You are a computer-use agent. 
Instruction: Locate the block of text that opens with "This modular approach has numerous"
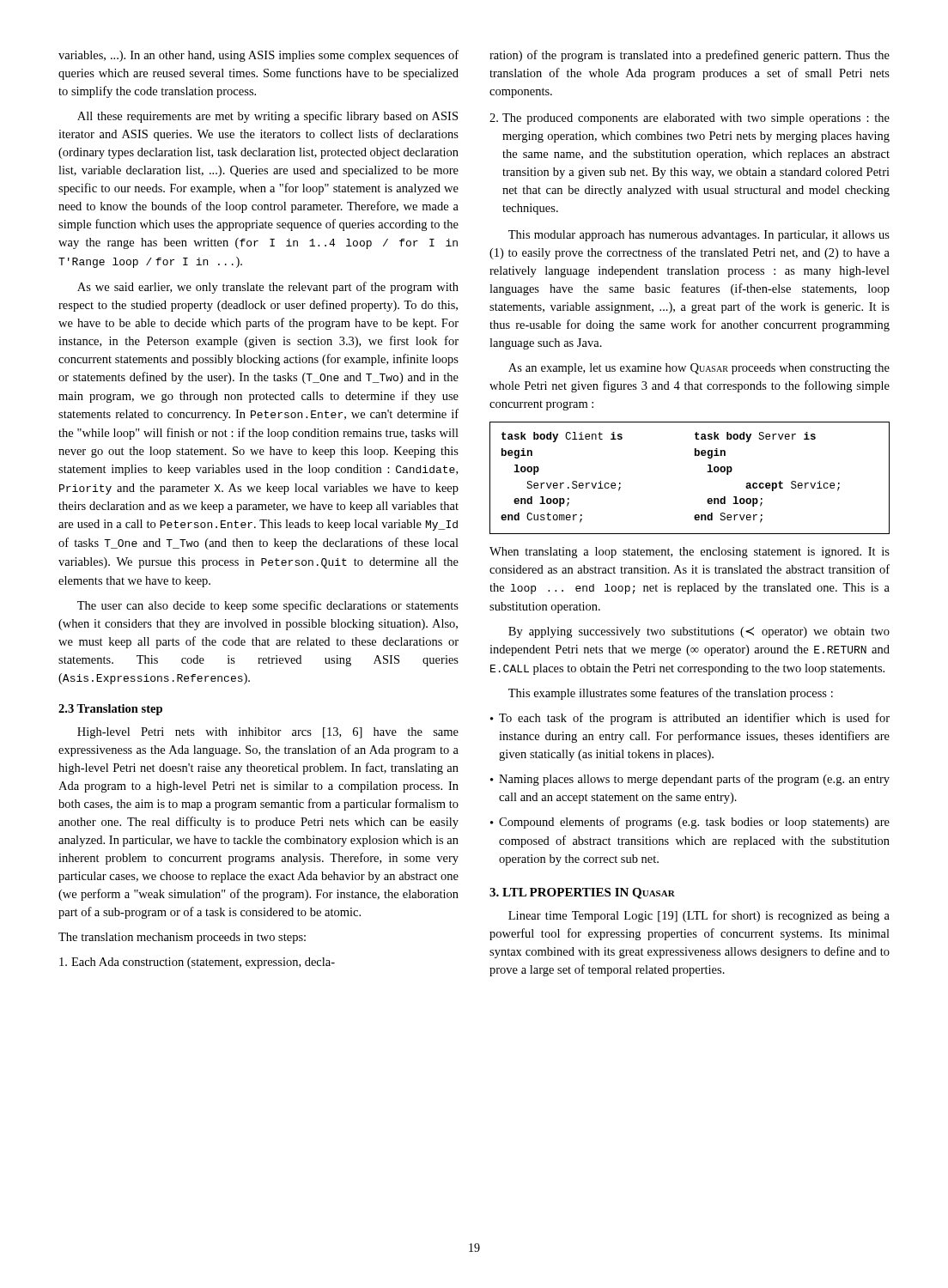(x=690, y=289)
